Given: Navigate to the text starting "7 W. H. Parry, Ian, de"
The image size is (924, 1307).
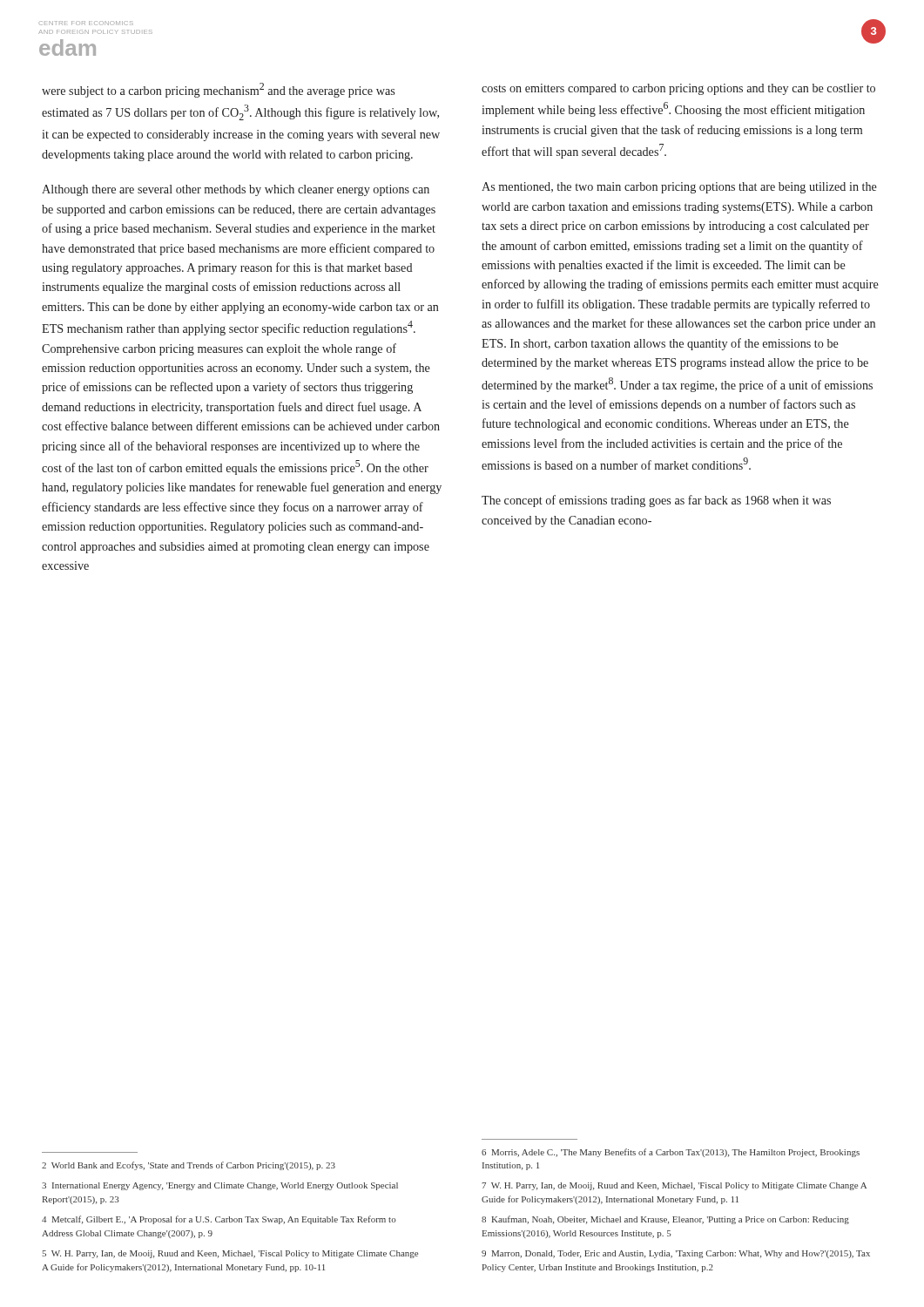Looking at the screenshot, I should pos(674,1192).
